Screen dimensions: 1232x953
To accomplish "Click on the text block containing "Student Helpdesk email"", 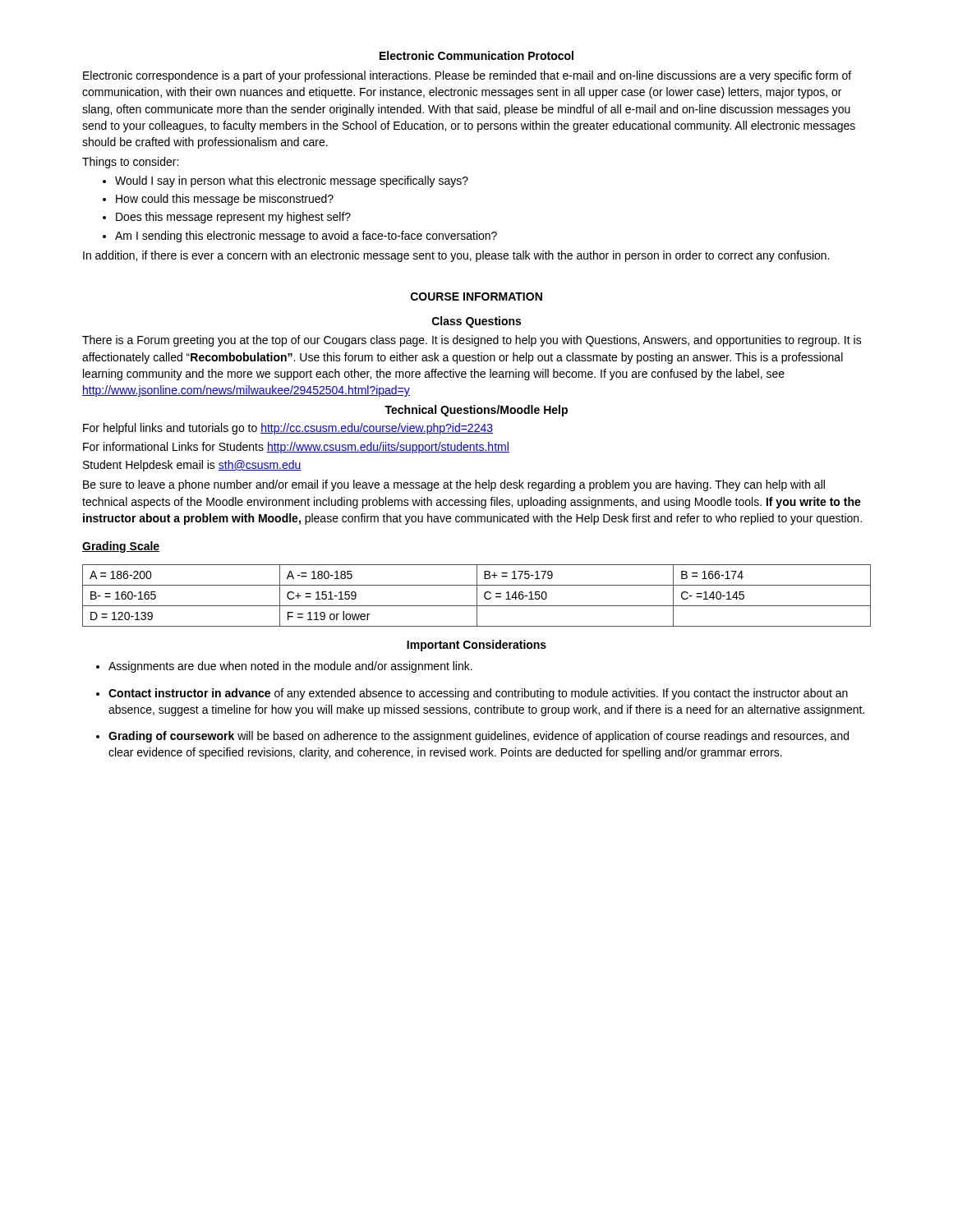I will tap(192, 465).
